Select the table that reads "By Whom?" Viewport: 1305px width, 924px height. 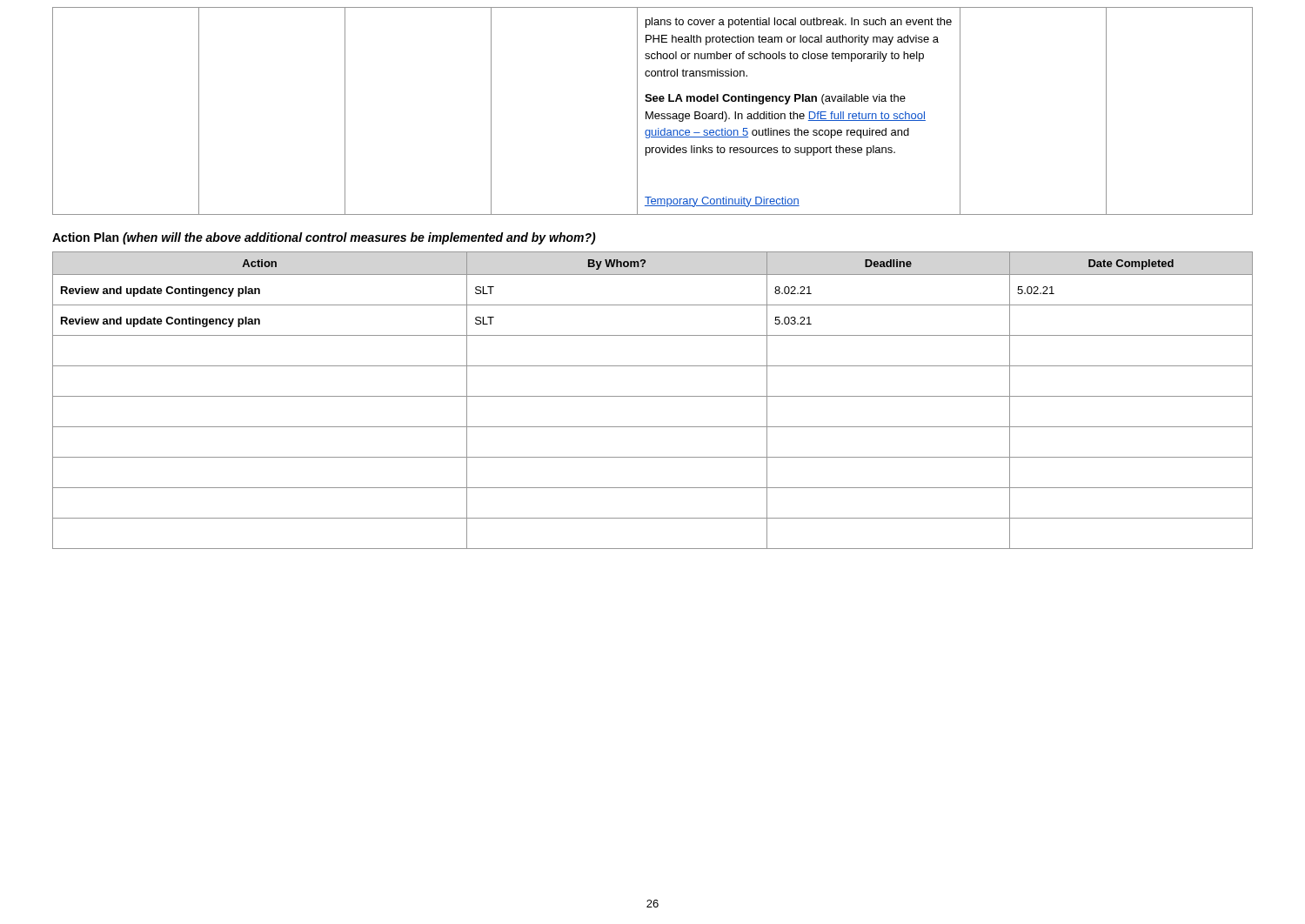[652, 400]
